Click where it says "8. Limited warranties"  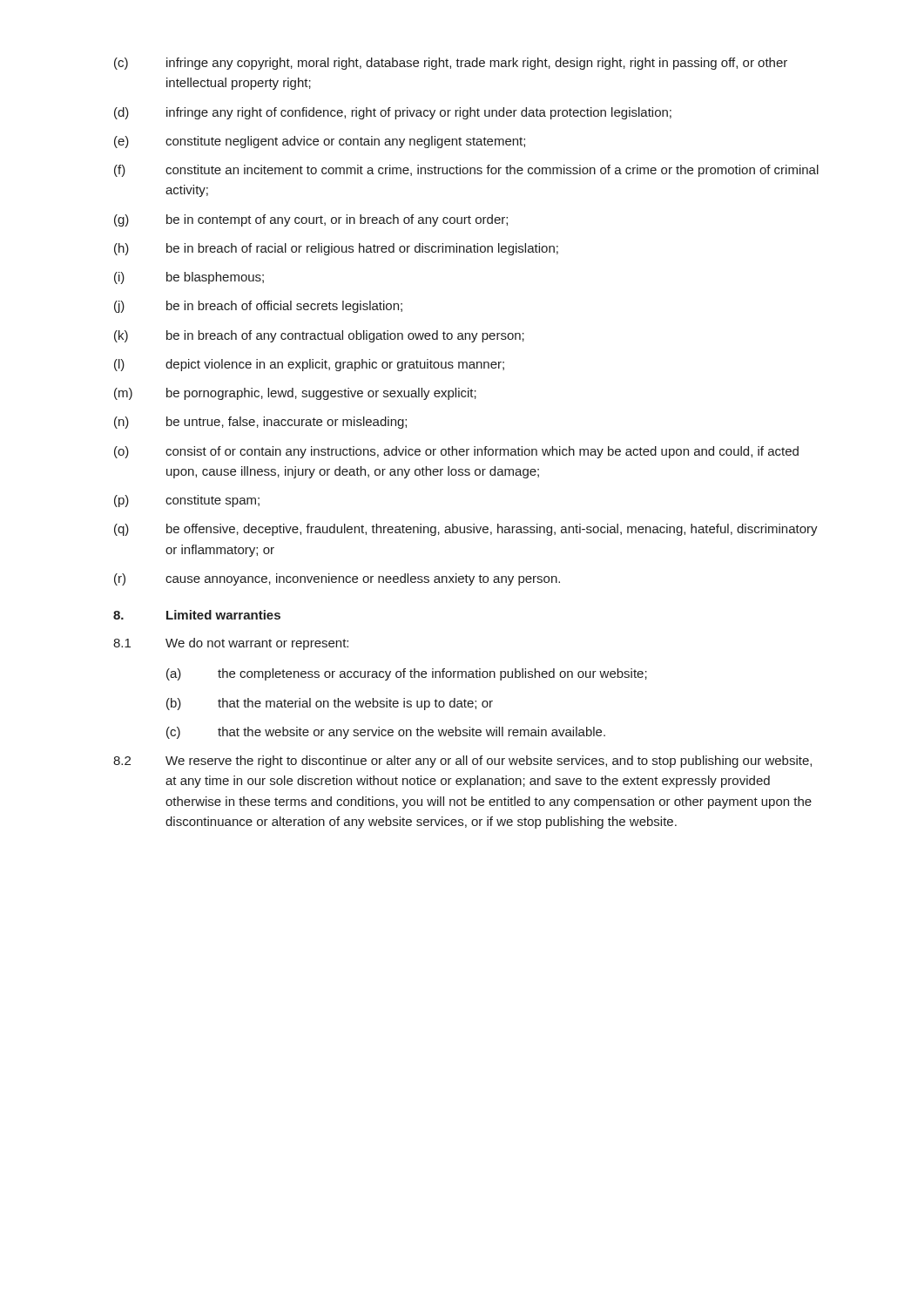tap(197, 615)
